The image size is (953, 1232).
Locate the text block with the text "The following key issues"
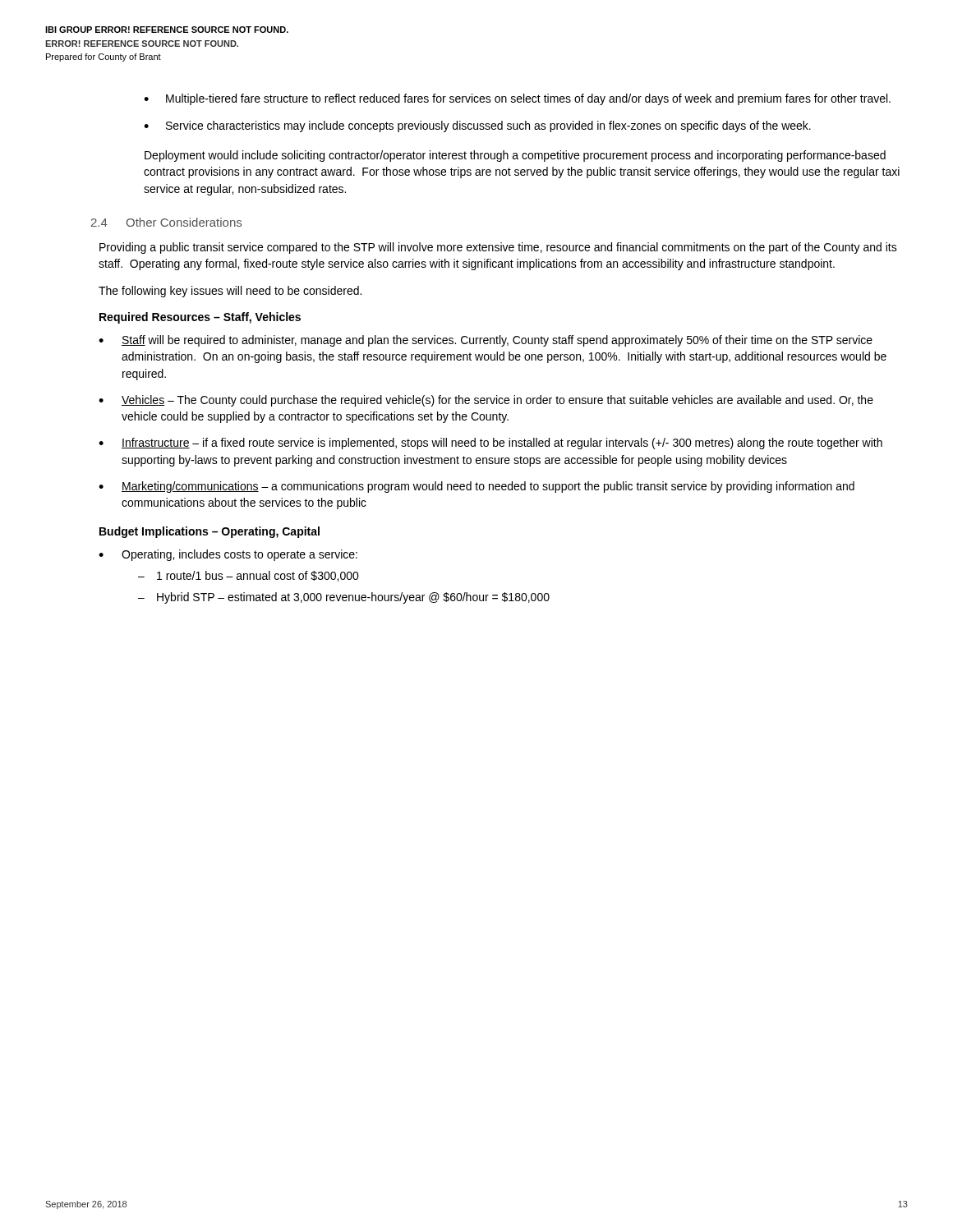[231, 290]
